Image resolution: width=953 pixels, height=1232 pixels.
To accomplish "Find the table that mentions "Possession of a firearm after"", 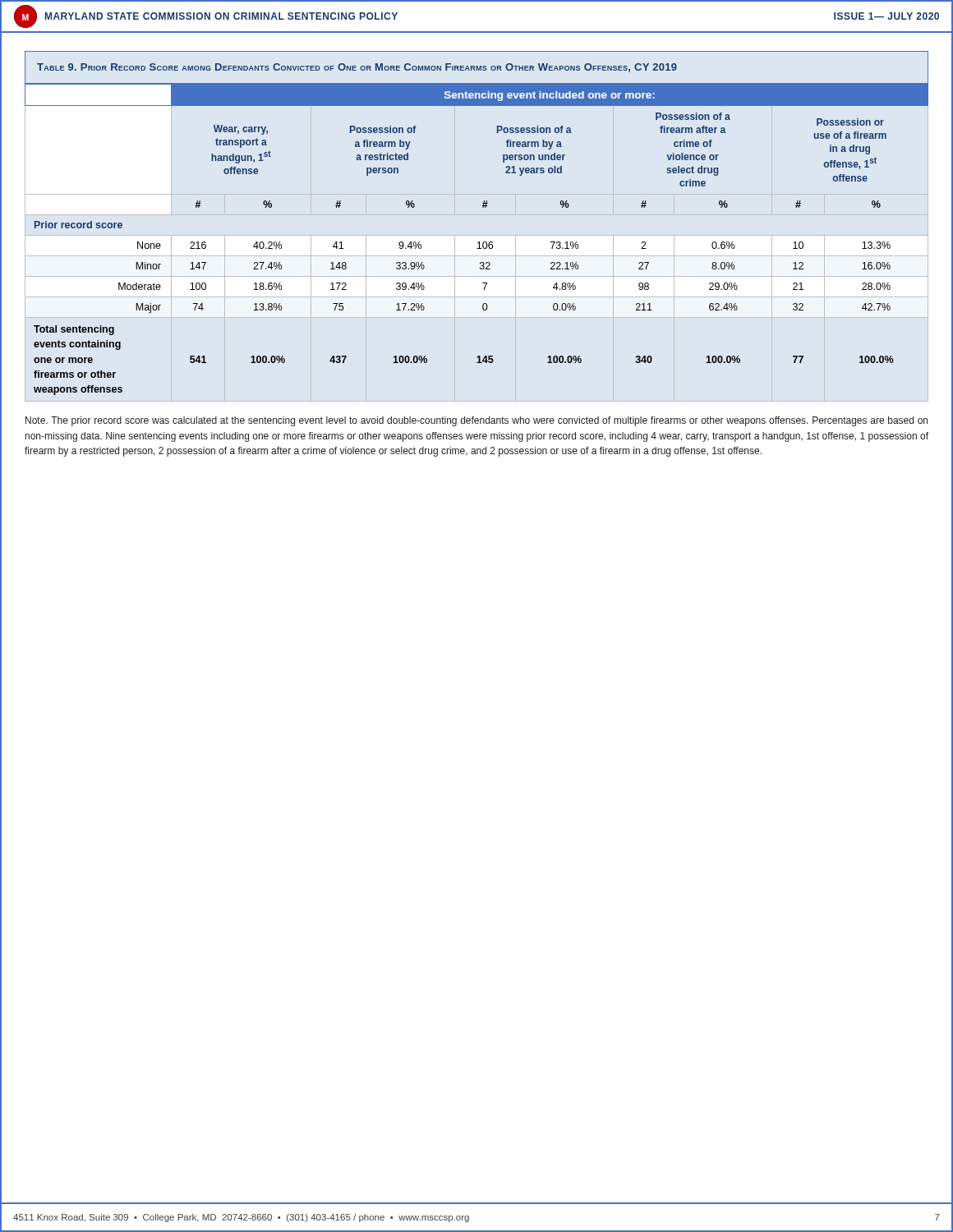I will pyautogui.click(x=476, y=243).
